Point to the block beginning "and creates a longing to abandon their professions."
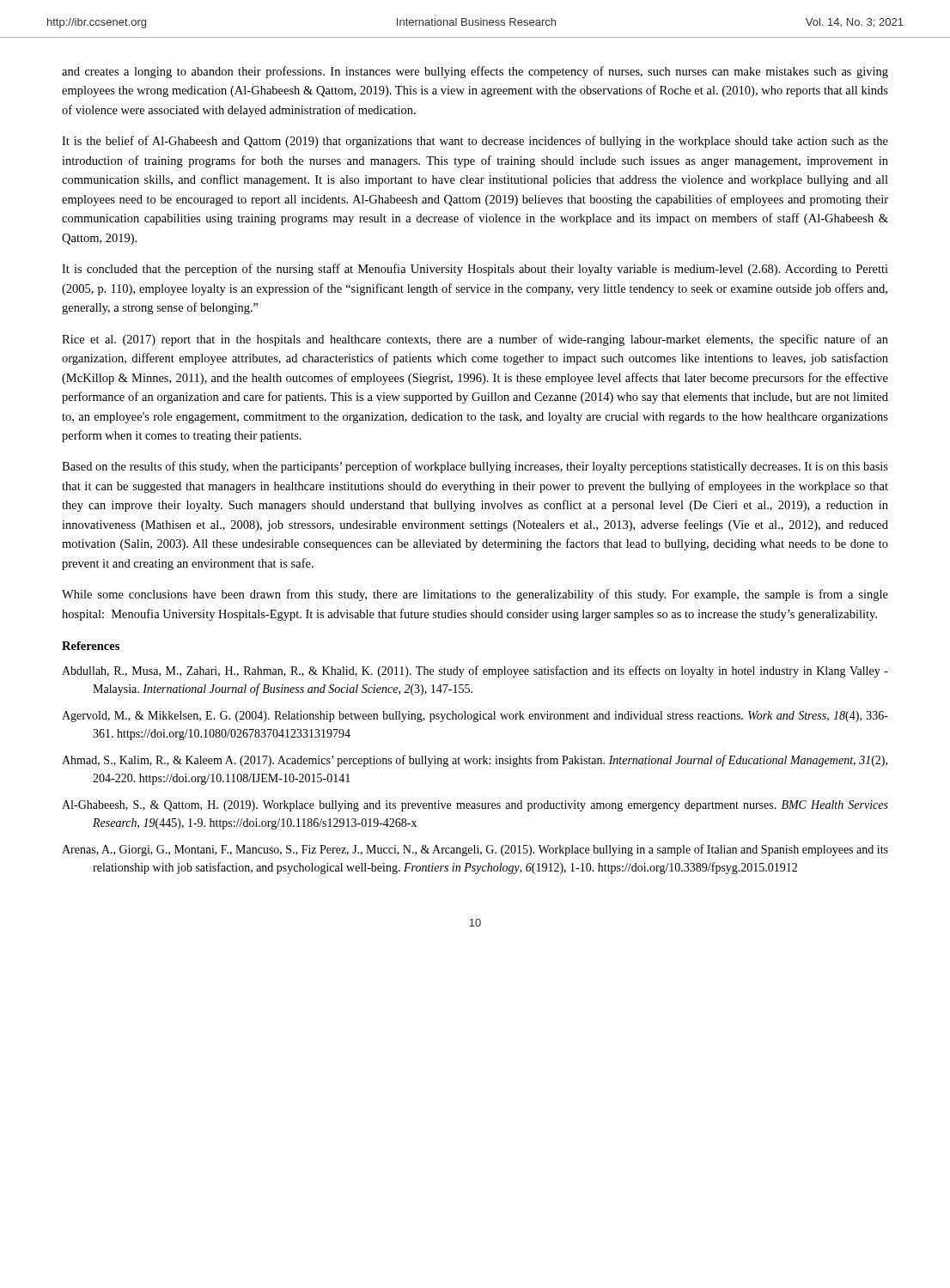This screenshot has height=1288, width=950. pyautogui.click(x=475, y=91)
